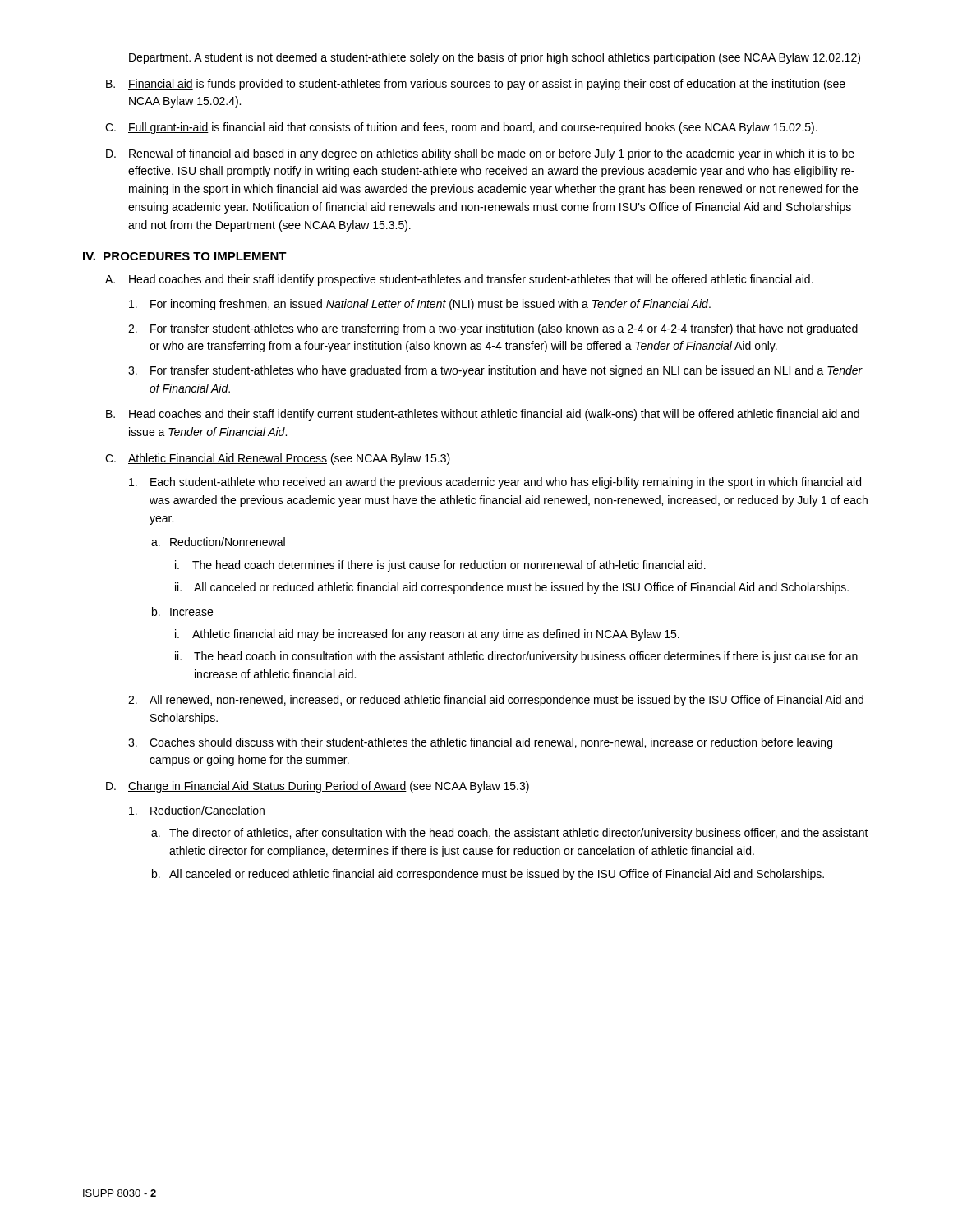Find the element starting "C. Full grant-in-aid is financial aid"
The image size is (953, 1232).
click(x=476, y=128)
